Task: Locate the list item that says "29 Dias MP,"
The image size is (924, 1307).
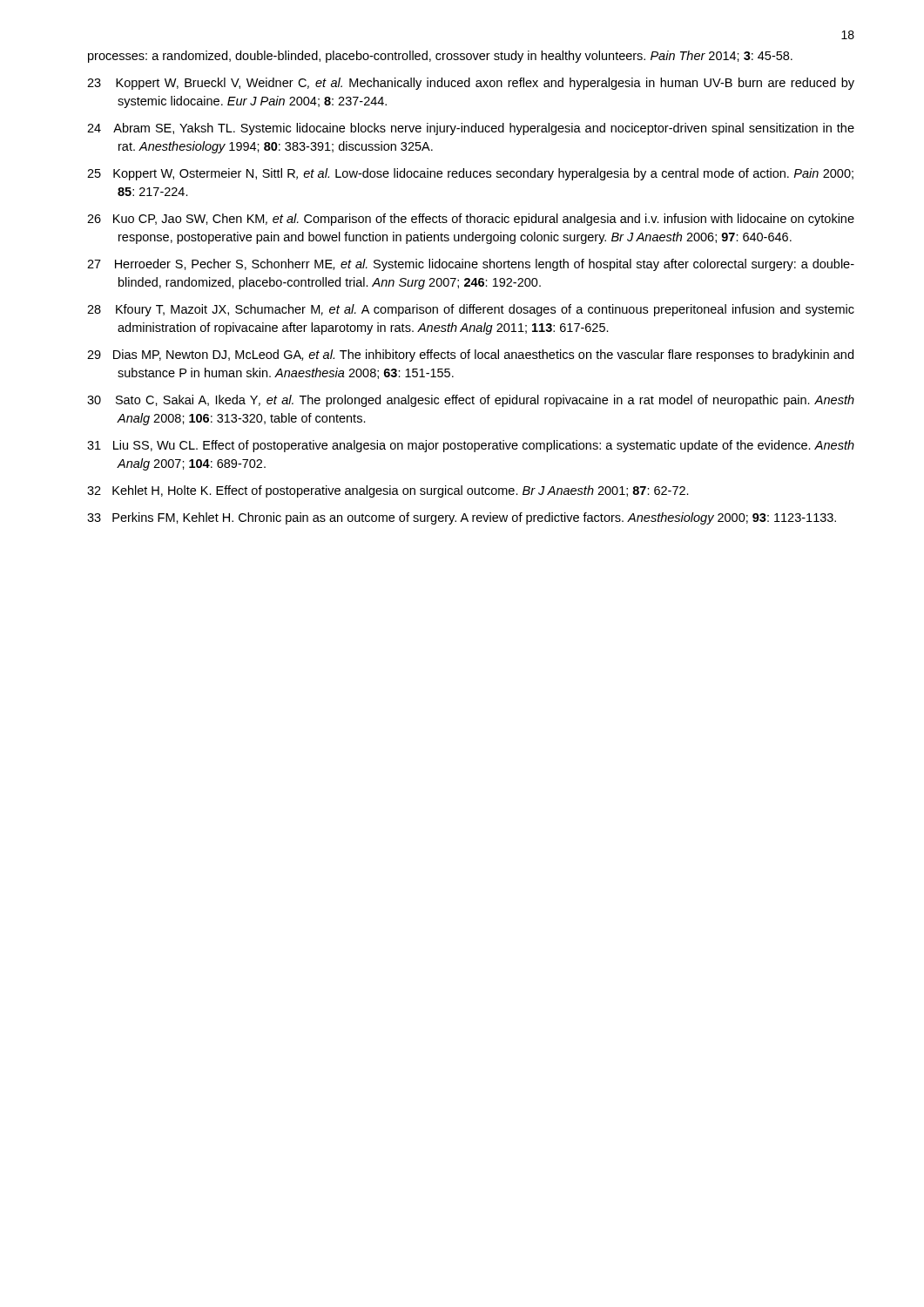Action: [471, 364]
